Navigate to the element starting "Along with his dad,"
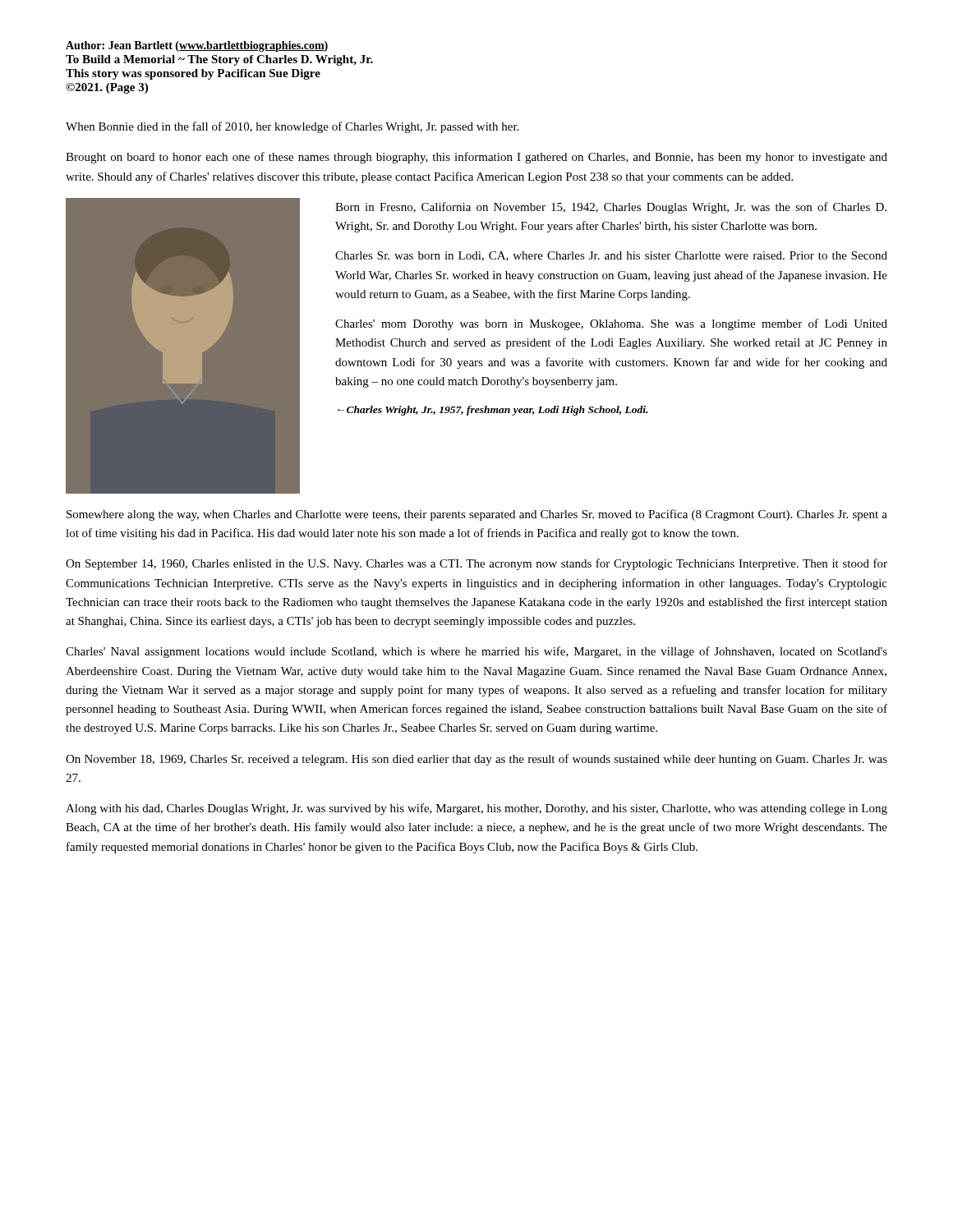953x1232 pixels. click(x=476, y=827)
